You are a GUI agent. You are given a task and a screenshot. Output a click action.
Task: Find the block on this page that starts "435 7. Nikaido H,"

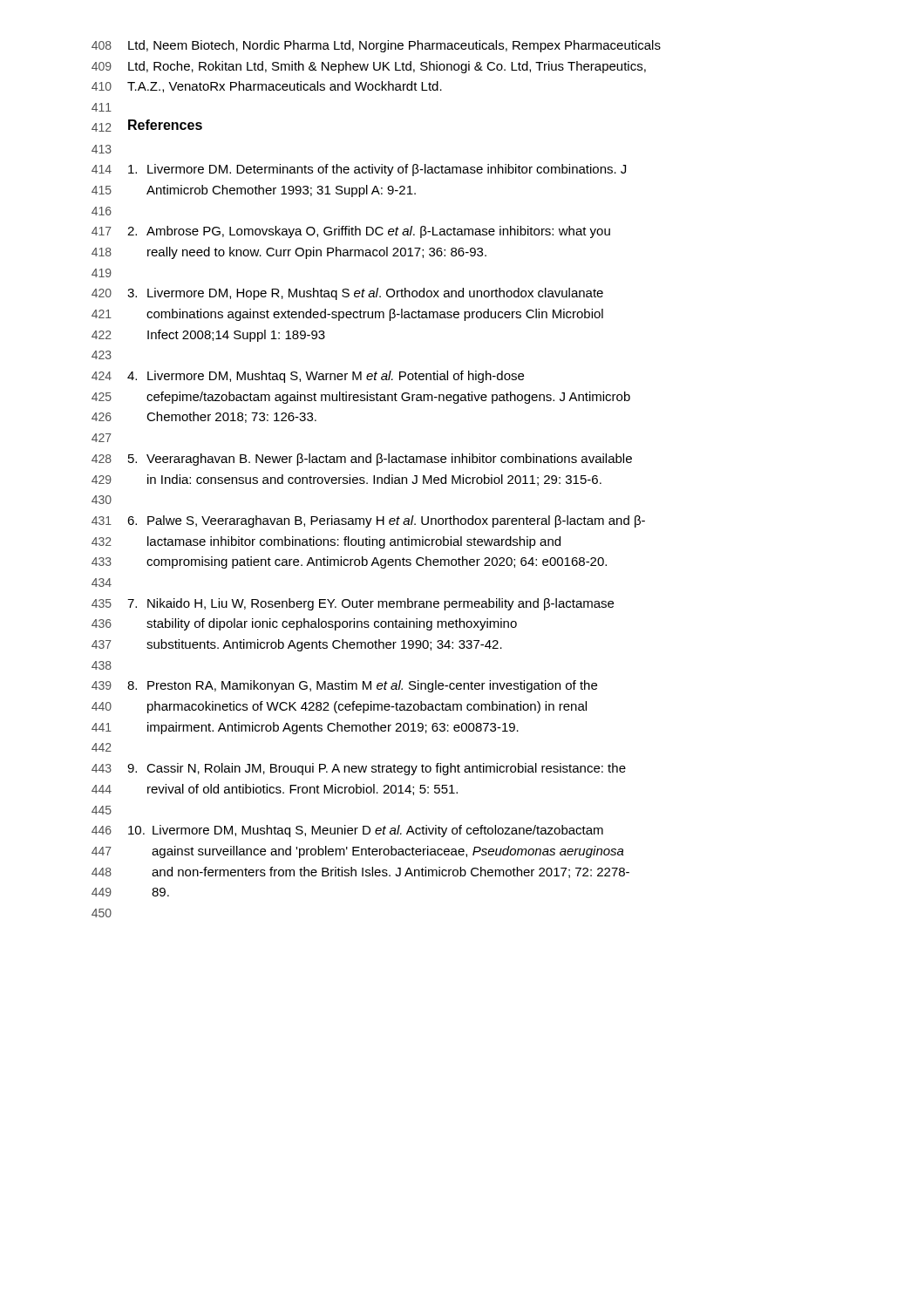click(x=462, y=624)
